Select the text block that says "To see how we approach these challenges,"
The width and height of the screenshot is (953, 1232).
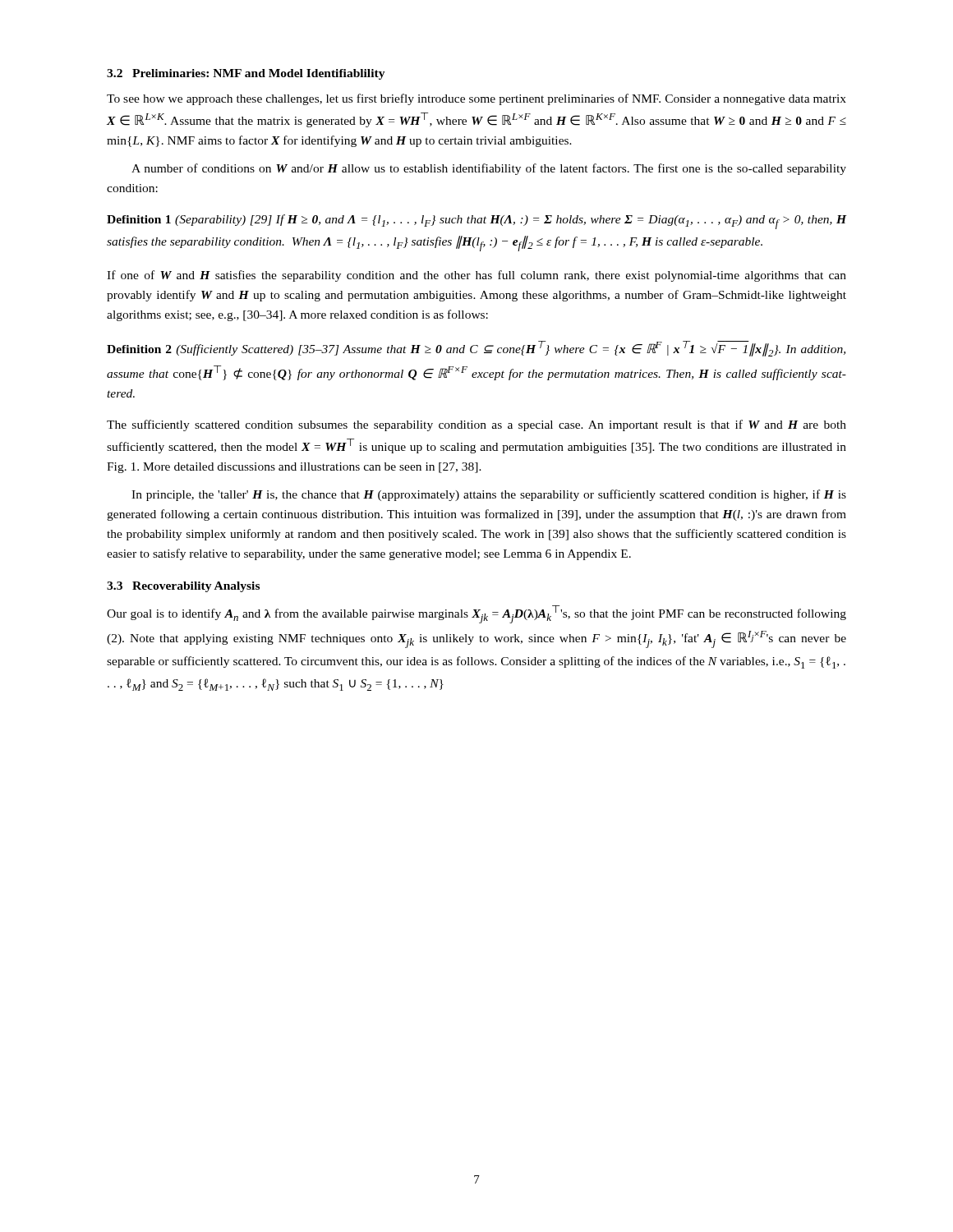(476, 119)
